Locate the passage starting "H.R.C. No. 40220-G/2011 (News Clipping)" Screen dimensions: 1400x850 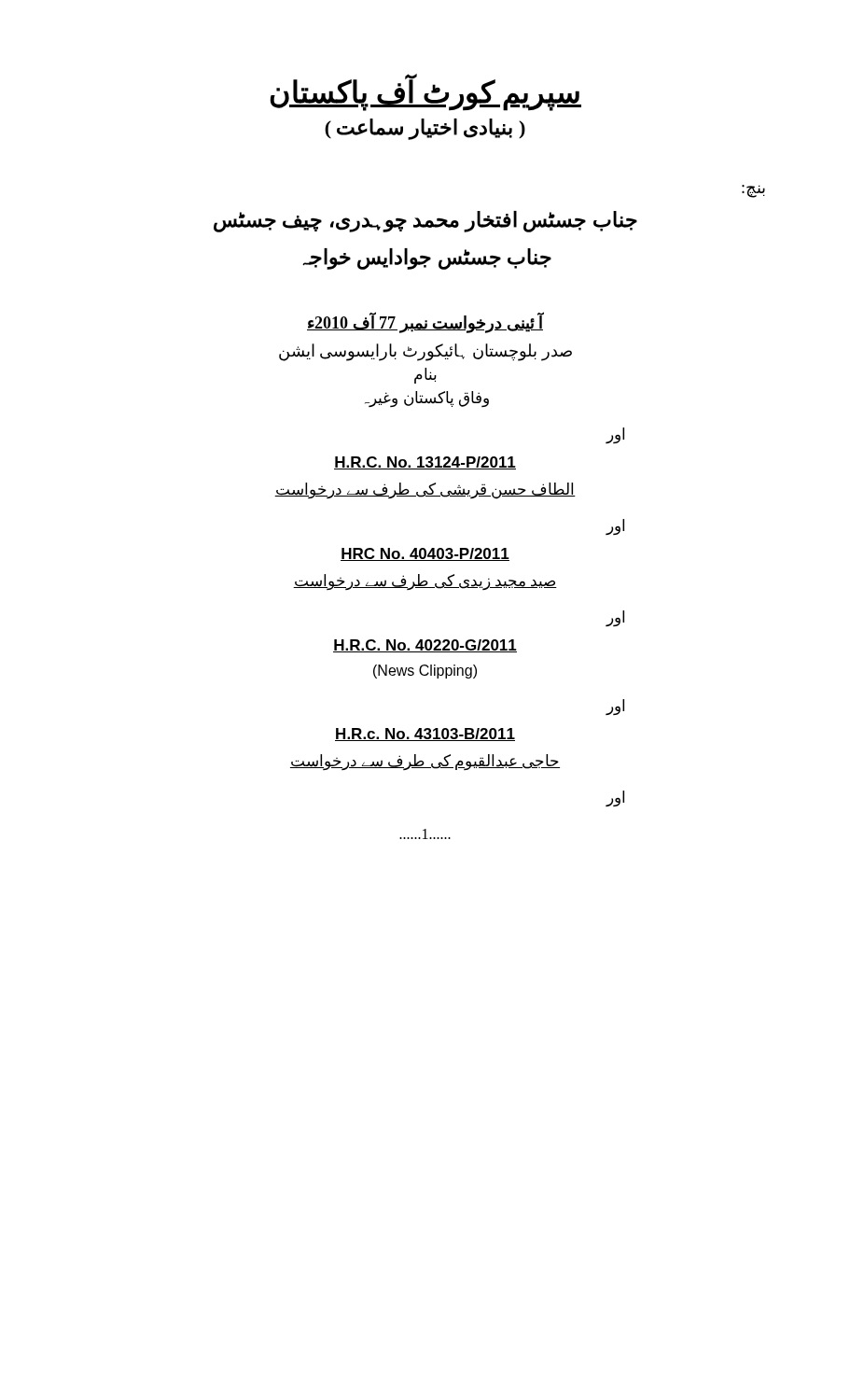tap(425, 658)
